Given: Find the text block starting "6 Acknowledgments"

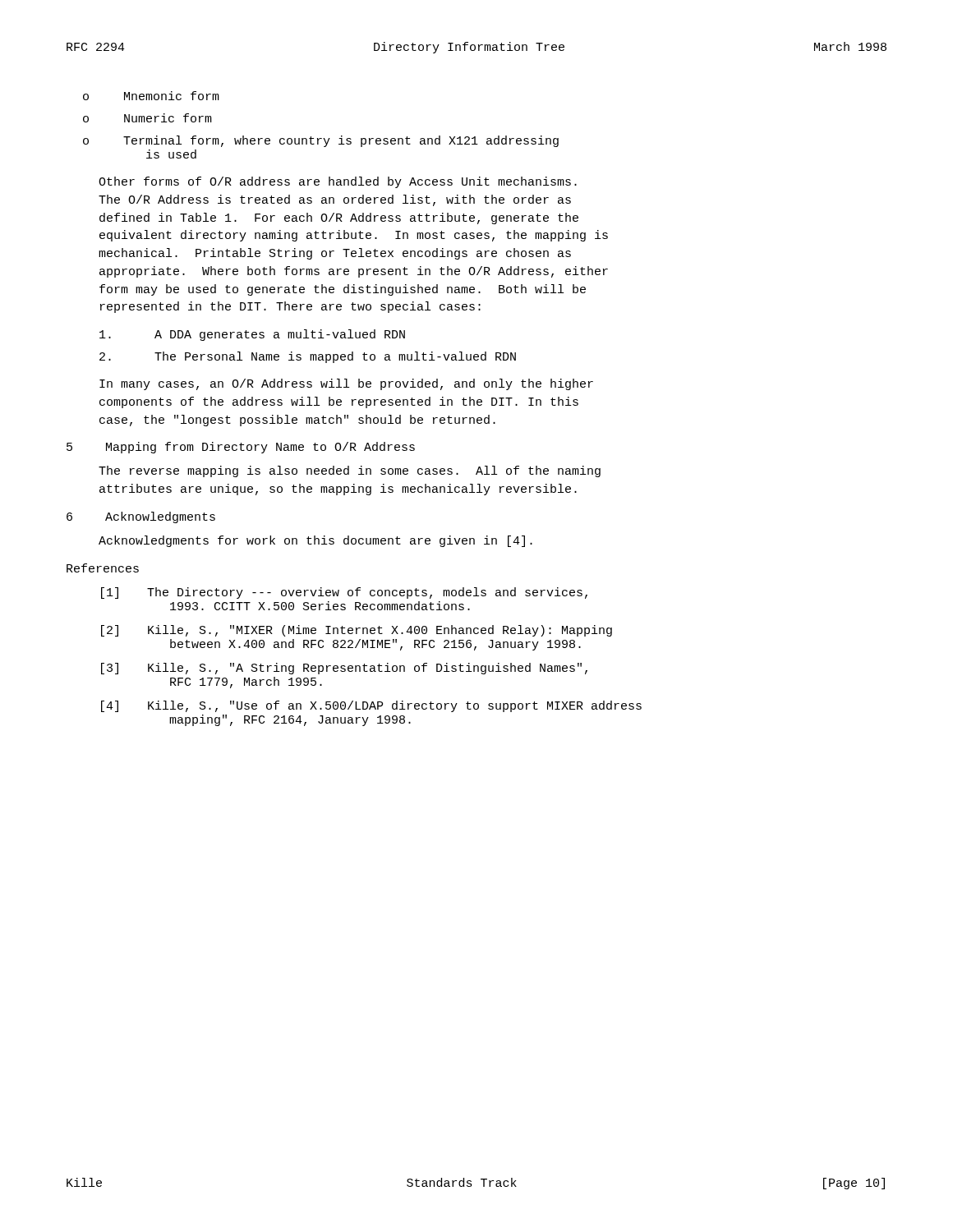Looking at the screenshot, I should tap(141, 517).
